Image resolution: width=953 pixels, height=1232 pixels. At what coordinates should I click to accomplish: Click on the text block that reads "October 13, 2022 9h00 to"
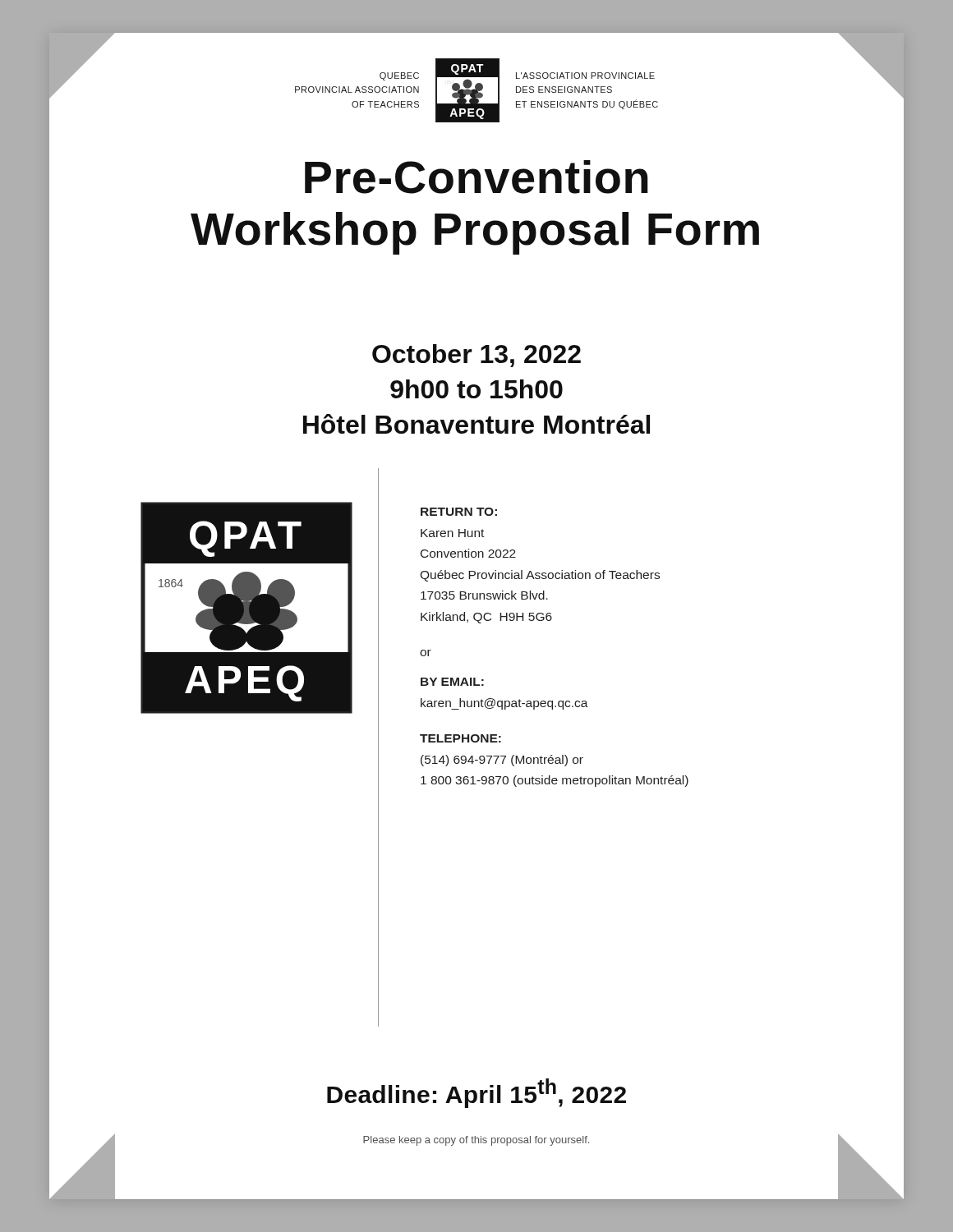[476, 390]
